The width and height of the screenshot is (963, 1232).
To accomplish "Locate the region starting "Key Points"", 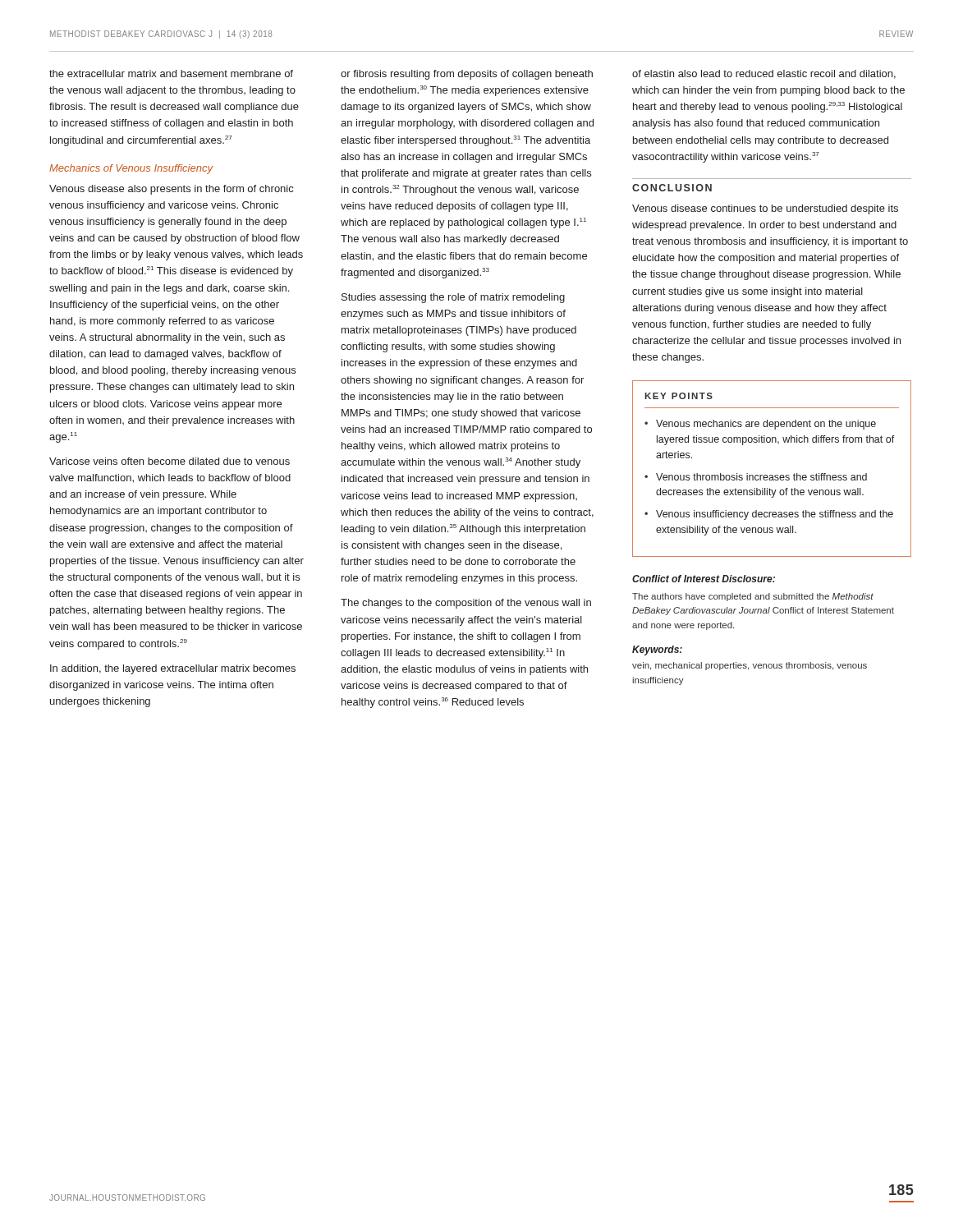I will click(679, 396).
